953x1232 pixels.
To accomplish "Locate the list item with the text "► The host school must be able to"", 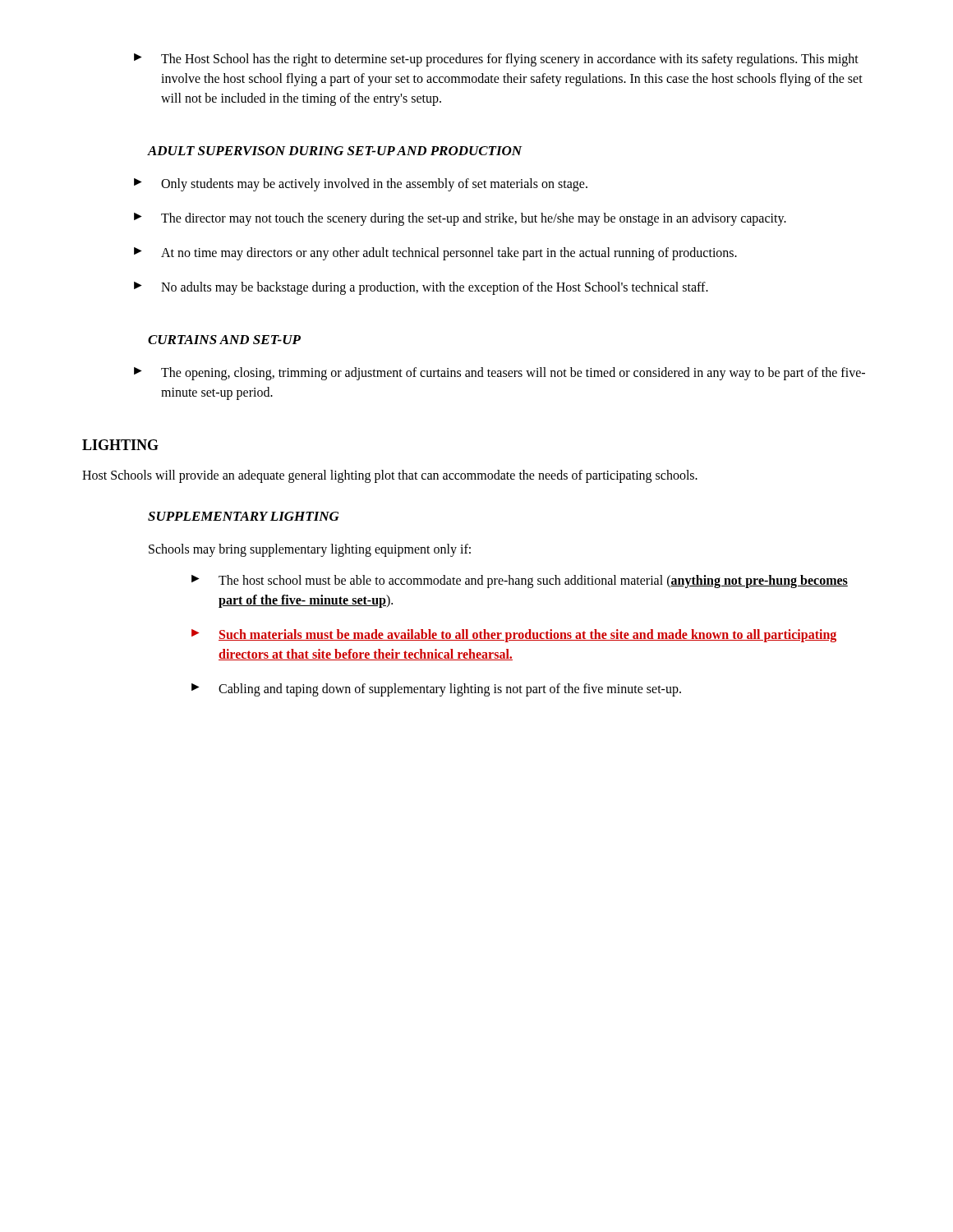I will pyautogui.click(x=530, y=590).
